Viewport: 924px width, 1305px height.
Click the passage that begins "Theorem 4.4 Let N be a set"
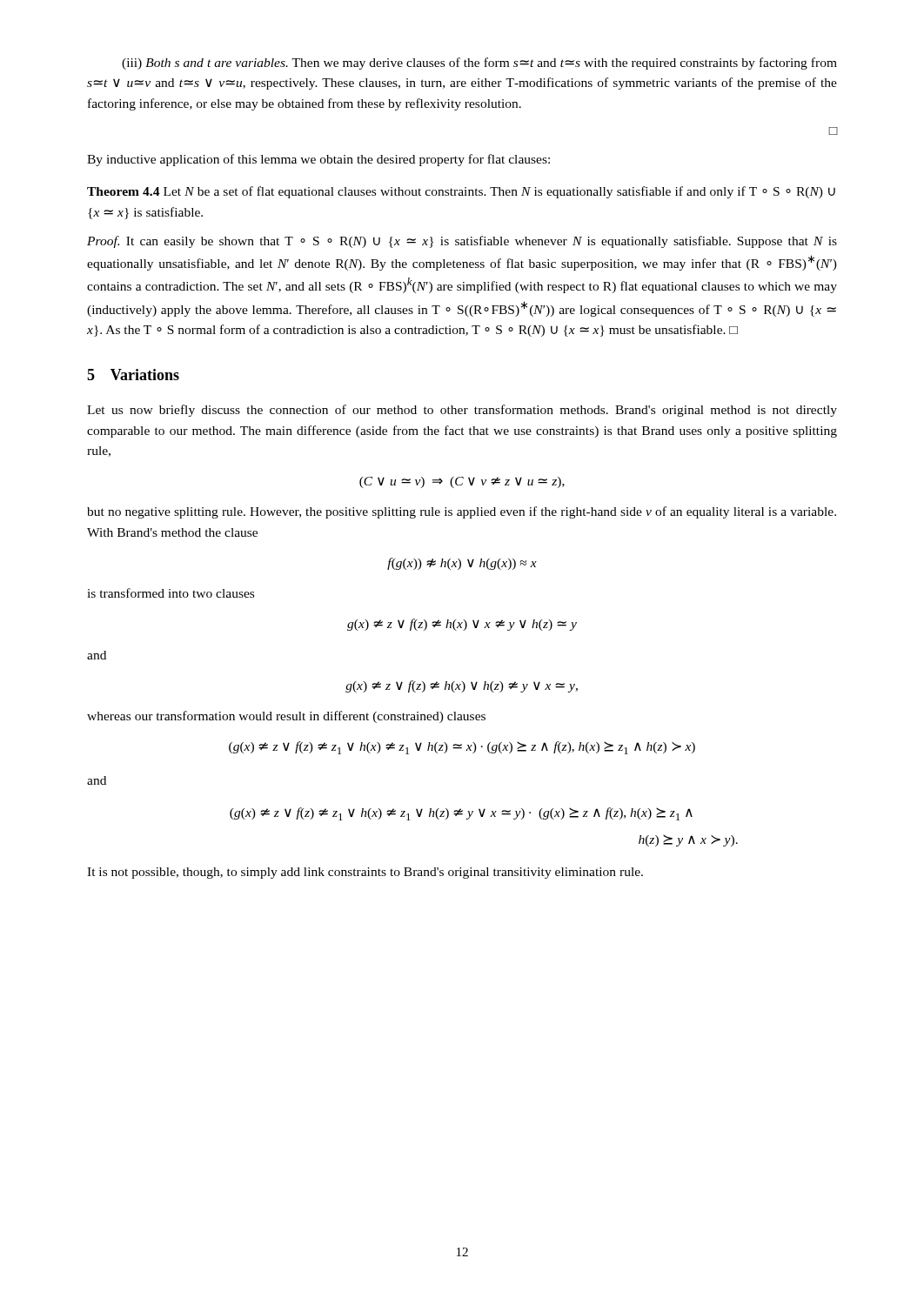click(462, 201)
